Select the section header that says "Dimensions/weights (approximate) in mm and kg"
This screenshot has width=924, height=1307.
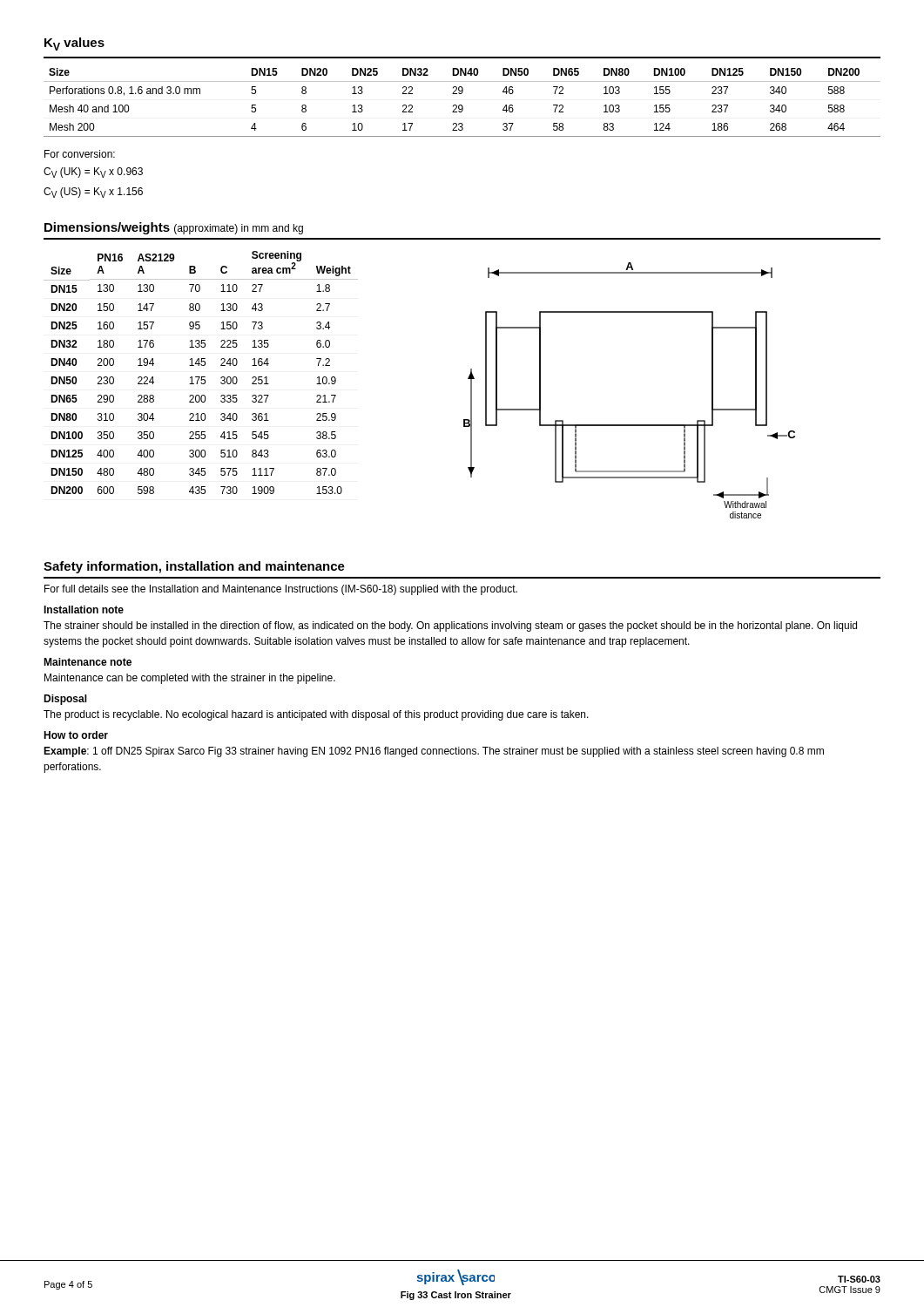pyautogui.click(x=174, y=227)
